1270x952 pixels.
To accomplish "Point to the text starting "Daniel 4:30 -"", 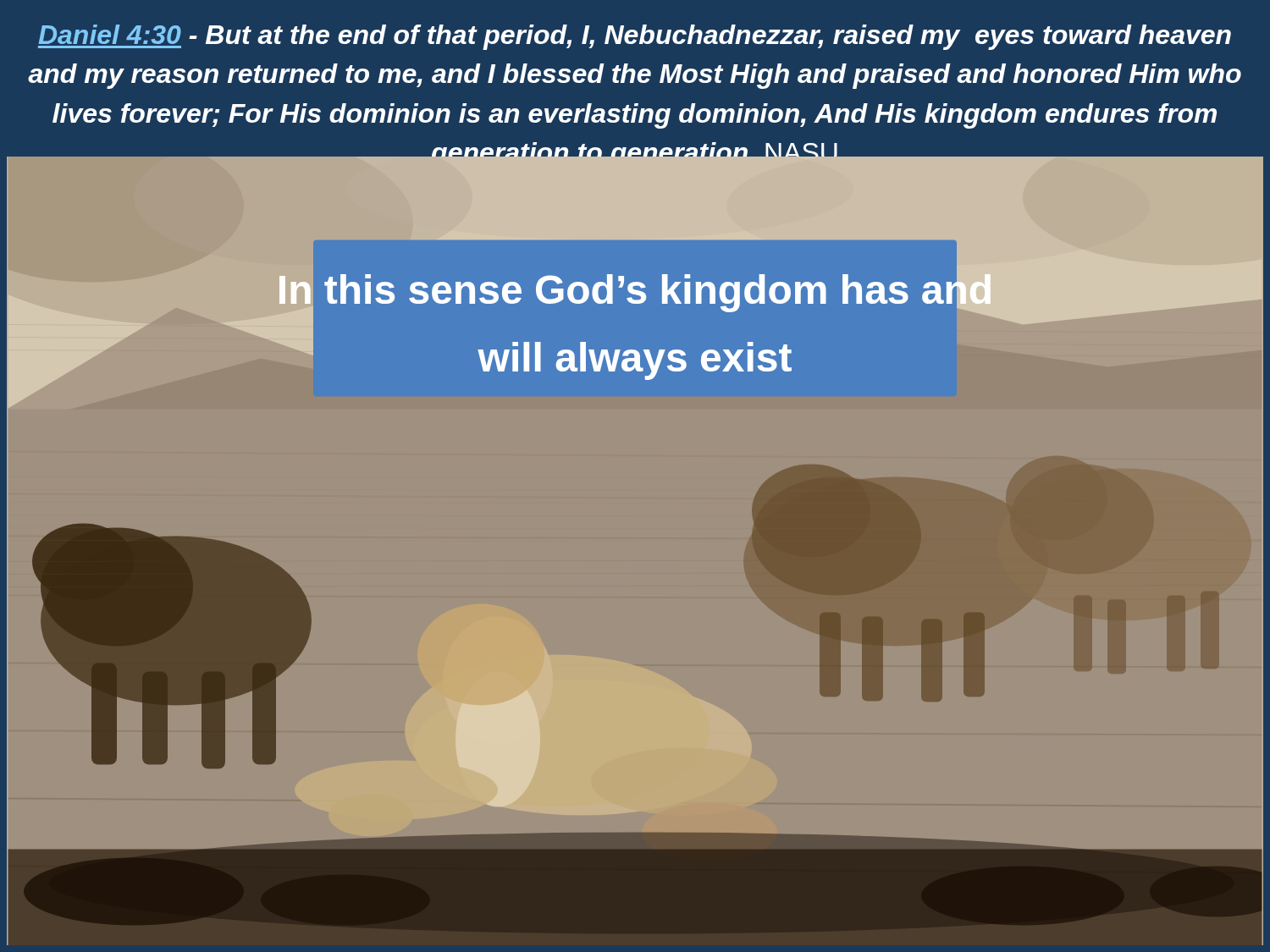I will (x=635, y=94).
